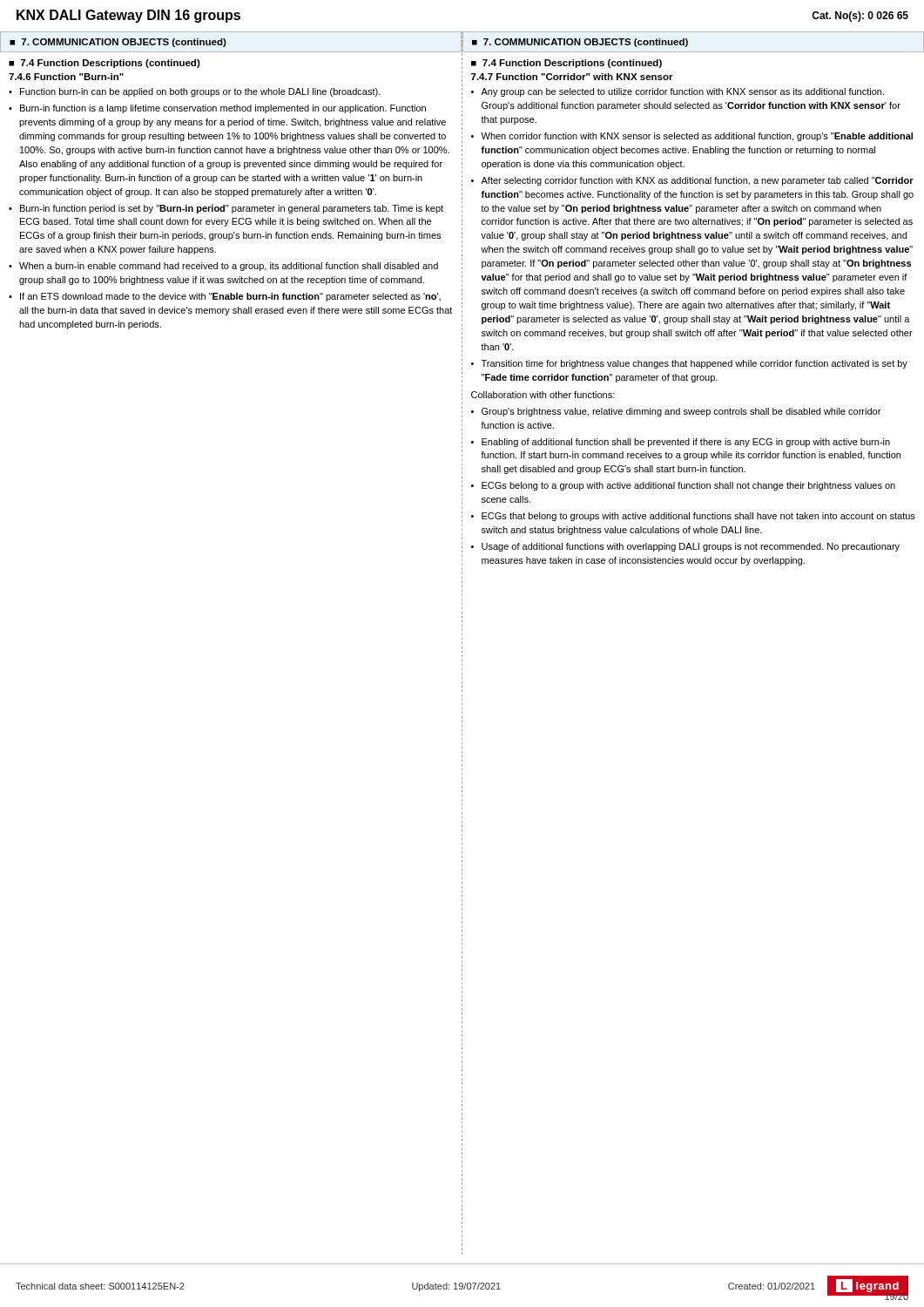The width and height of the screenshot is (924, 1307).
Task: Find the region starting "When corridor function with KNX sensor is selected"
Action: pyautogui.click(x=697, y=150)
